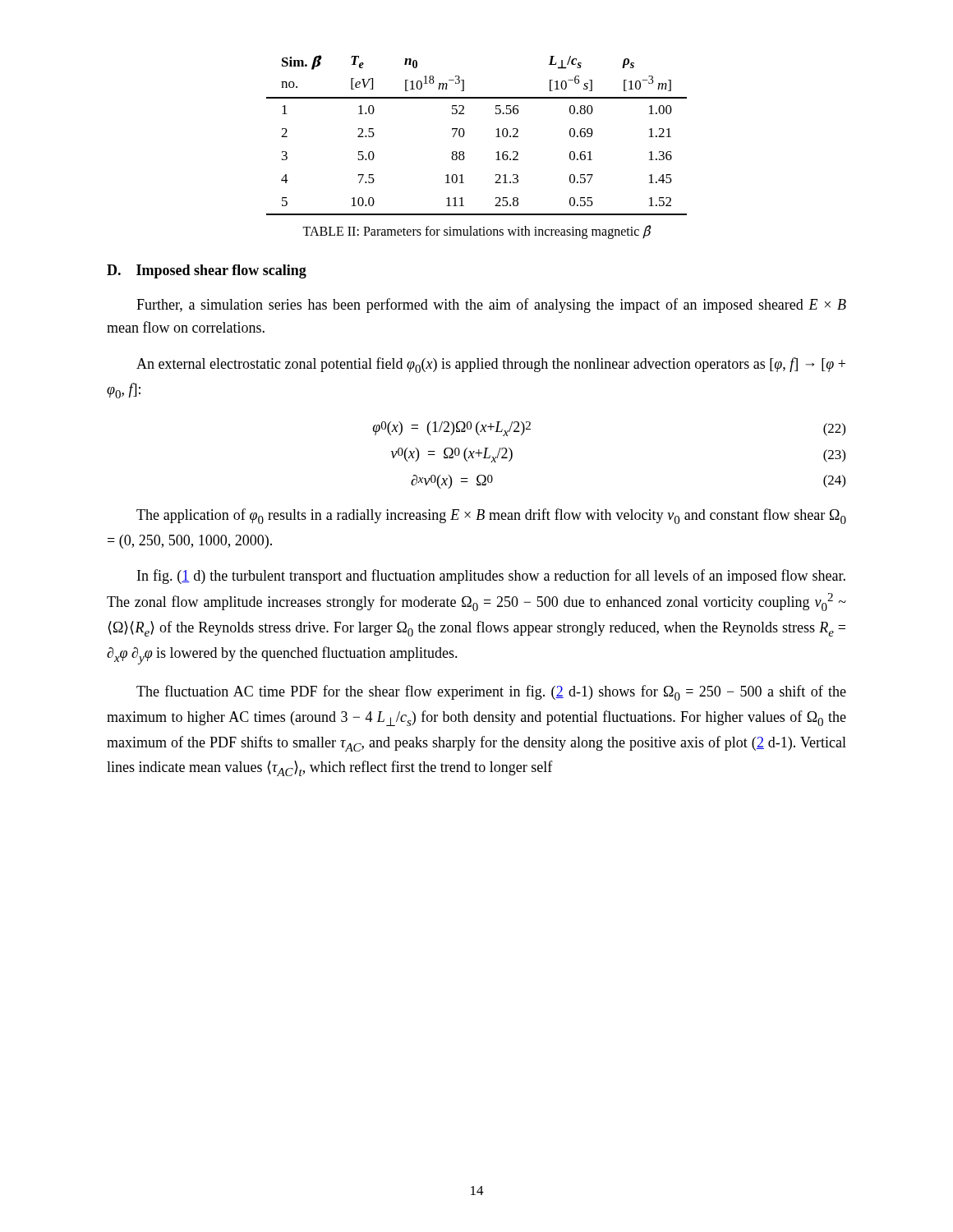Viewport: 953px width, 1232px height.
Task: Select the text block with the text "The application of φ0 results"
Action: click(476, 528)
